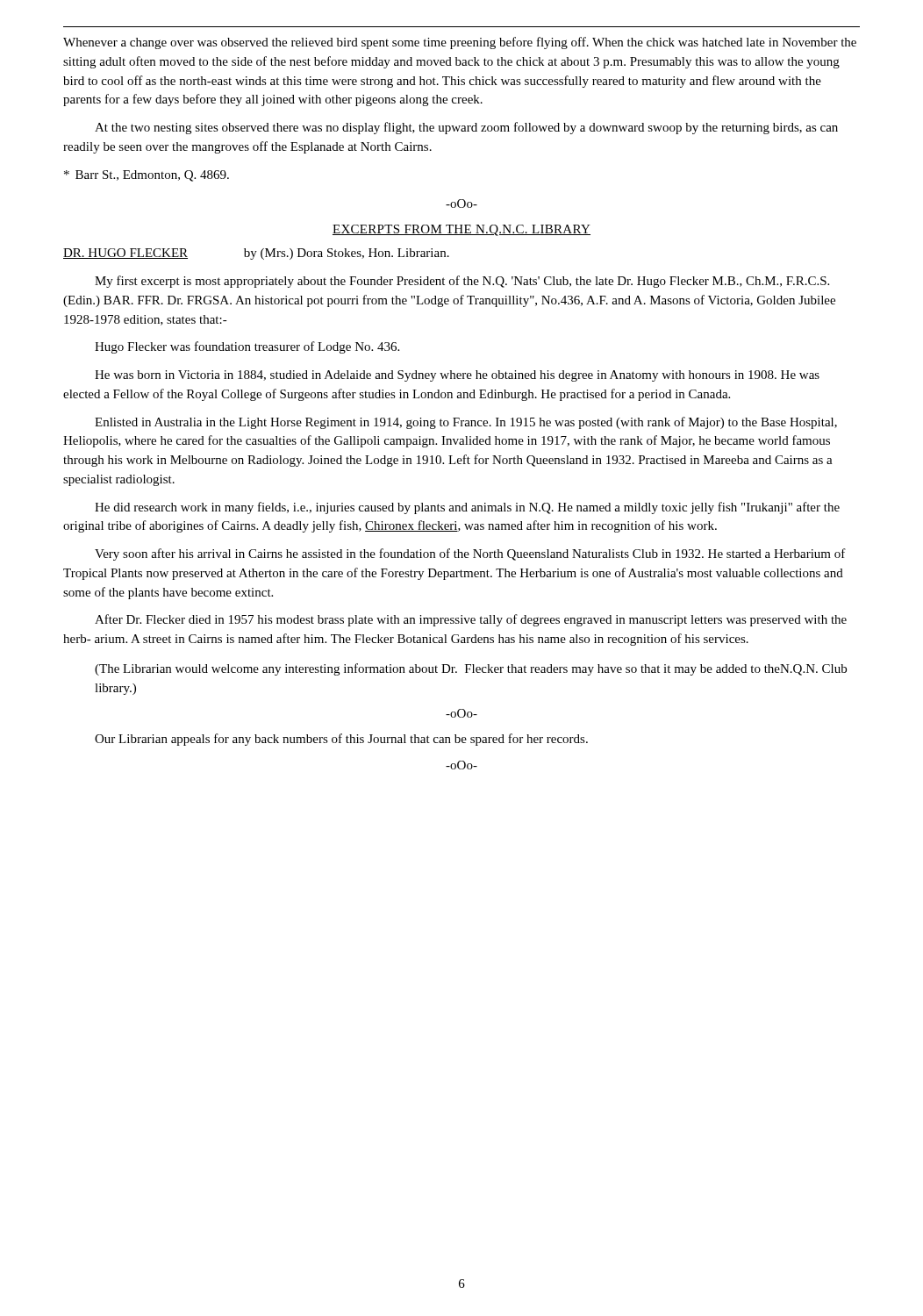Navigate to the element starting "He was born in Victoria"
923x1316 pixels.
(x=441, y=384)
